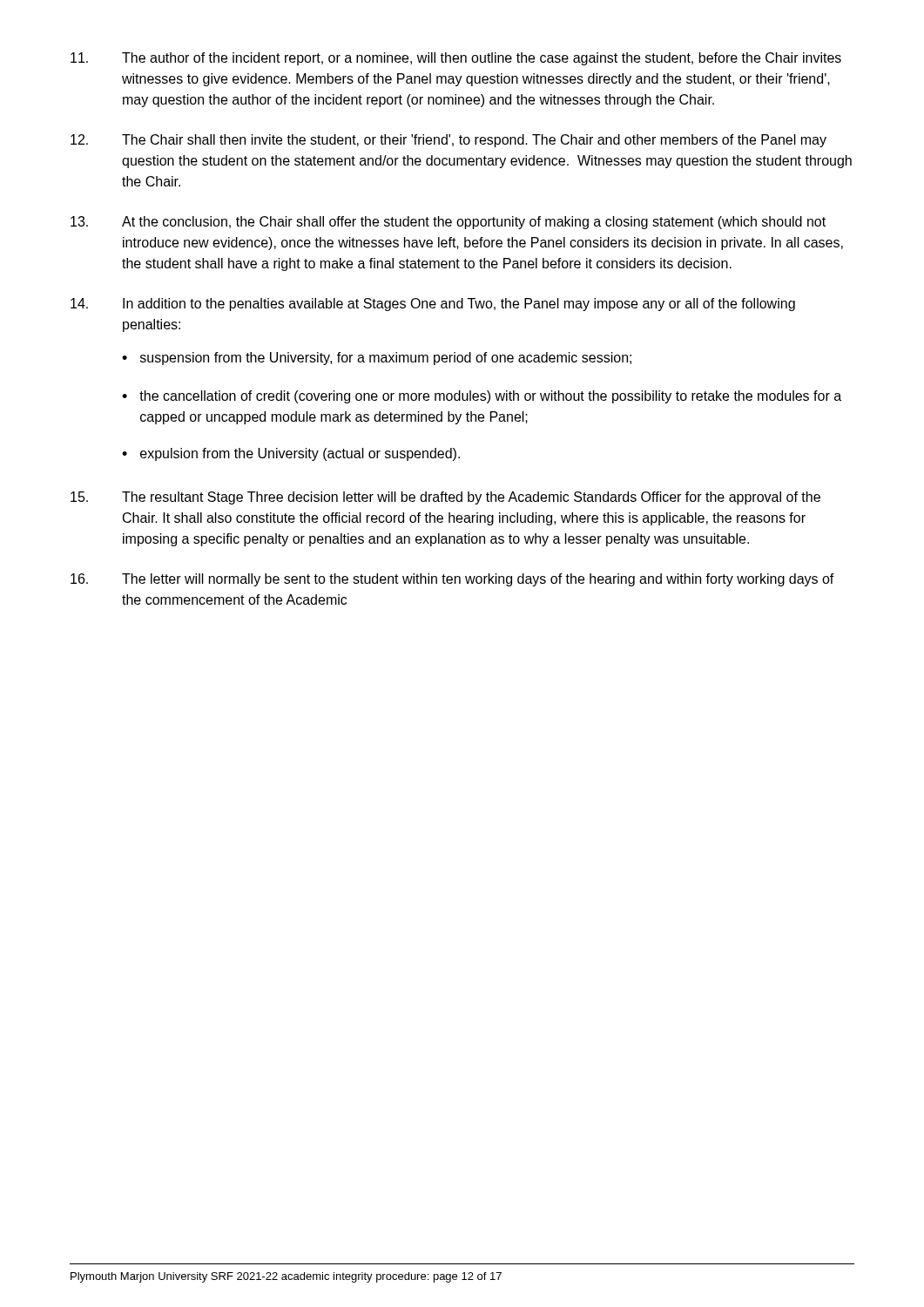Locate the list item containing "14. In addition"

tap(462, 388)
